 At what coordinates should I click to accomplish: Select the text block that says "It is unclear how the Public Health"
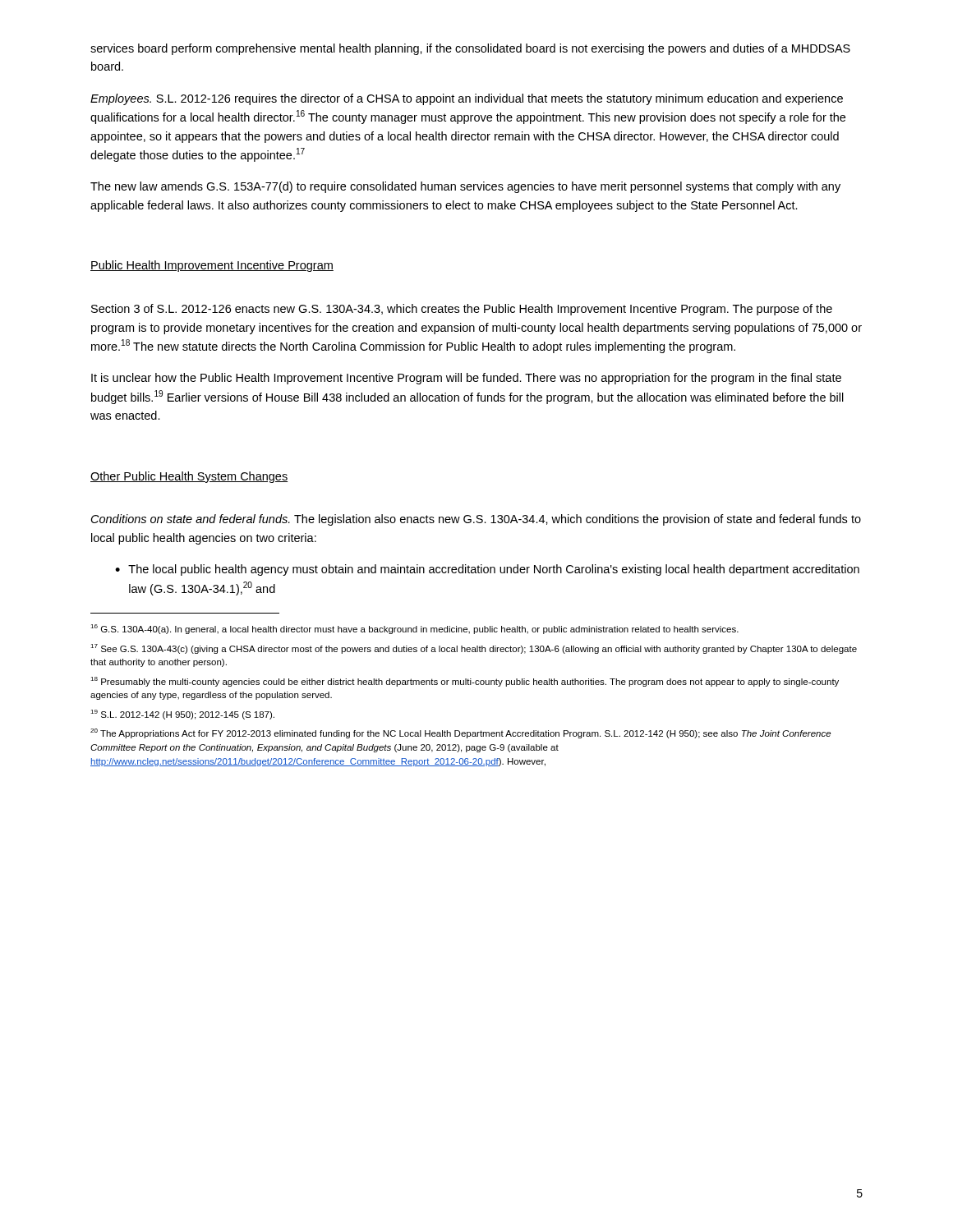[x=467, y=397]
